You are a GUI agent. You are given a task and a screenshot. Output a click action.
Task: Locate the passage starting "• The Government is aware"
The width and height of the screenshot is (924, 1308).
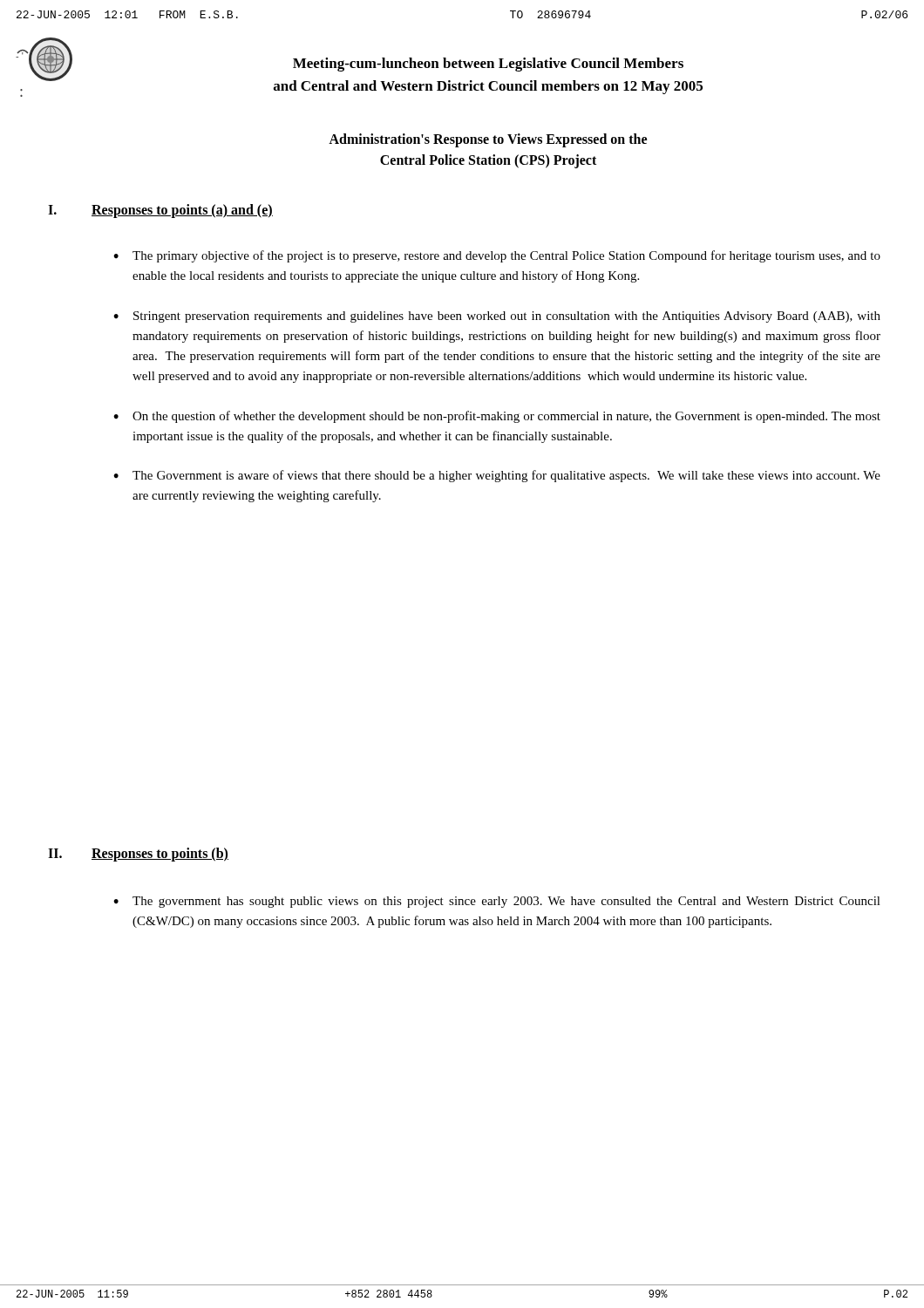pos(497,486)
